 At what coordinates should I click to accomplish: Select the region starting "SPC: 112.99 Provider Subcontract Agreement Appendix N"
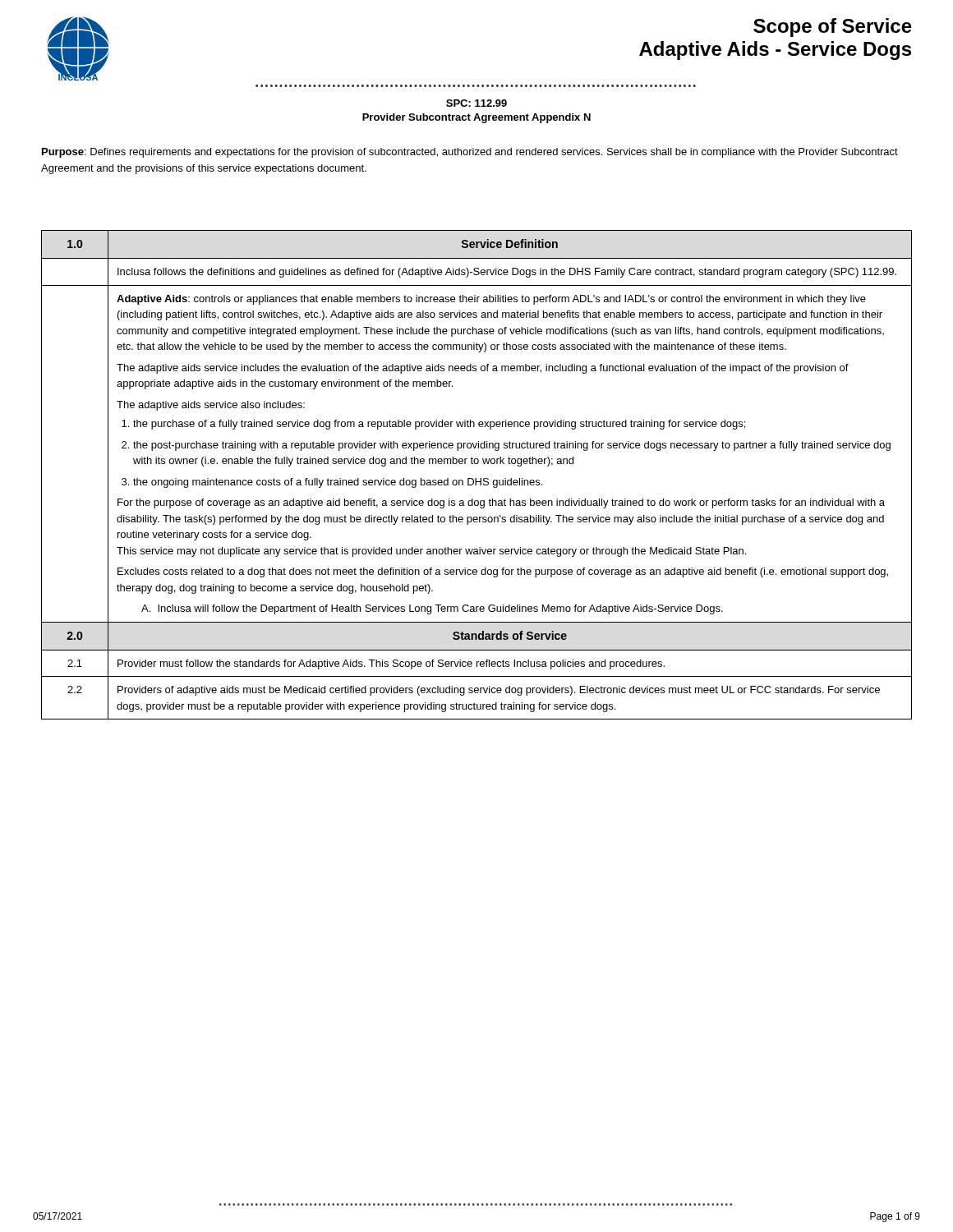476,110
